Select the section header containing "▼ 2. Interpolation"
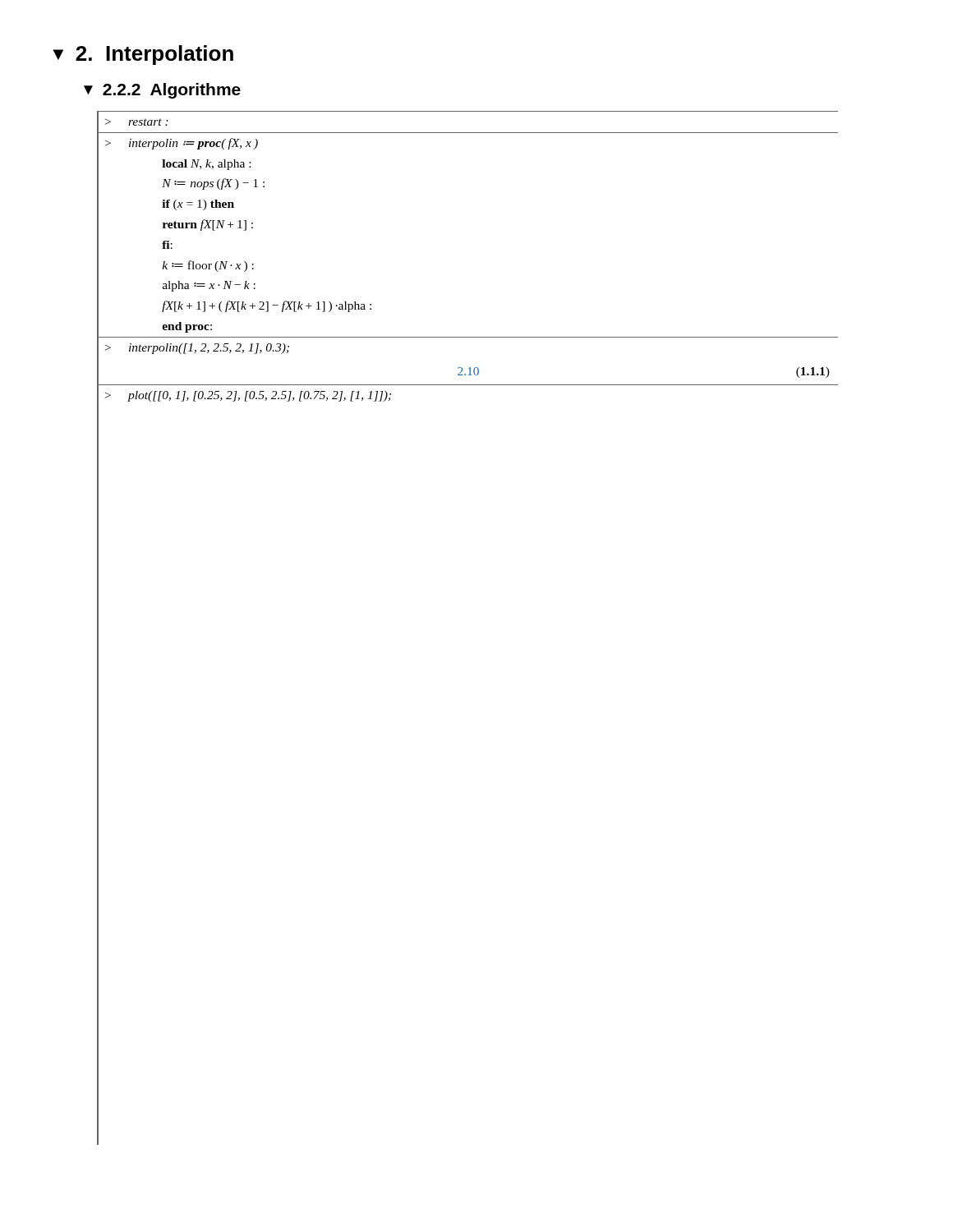The height and width of the screenshot is (1232, 953). 142,54
